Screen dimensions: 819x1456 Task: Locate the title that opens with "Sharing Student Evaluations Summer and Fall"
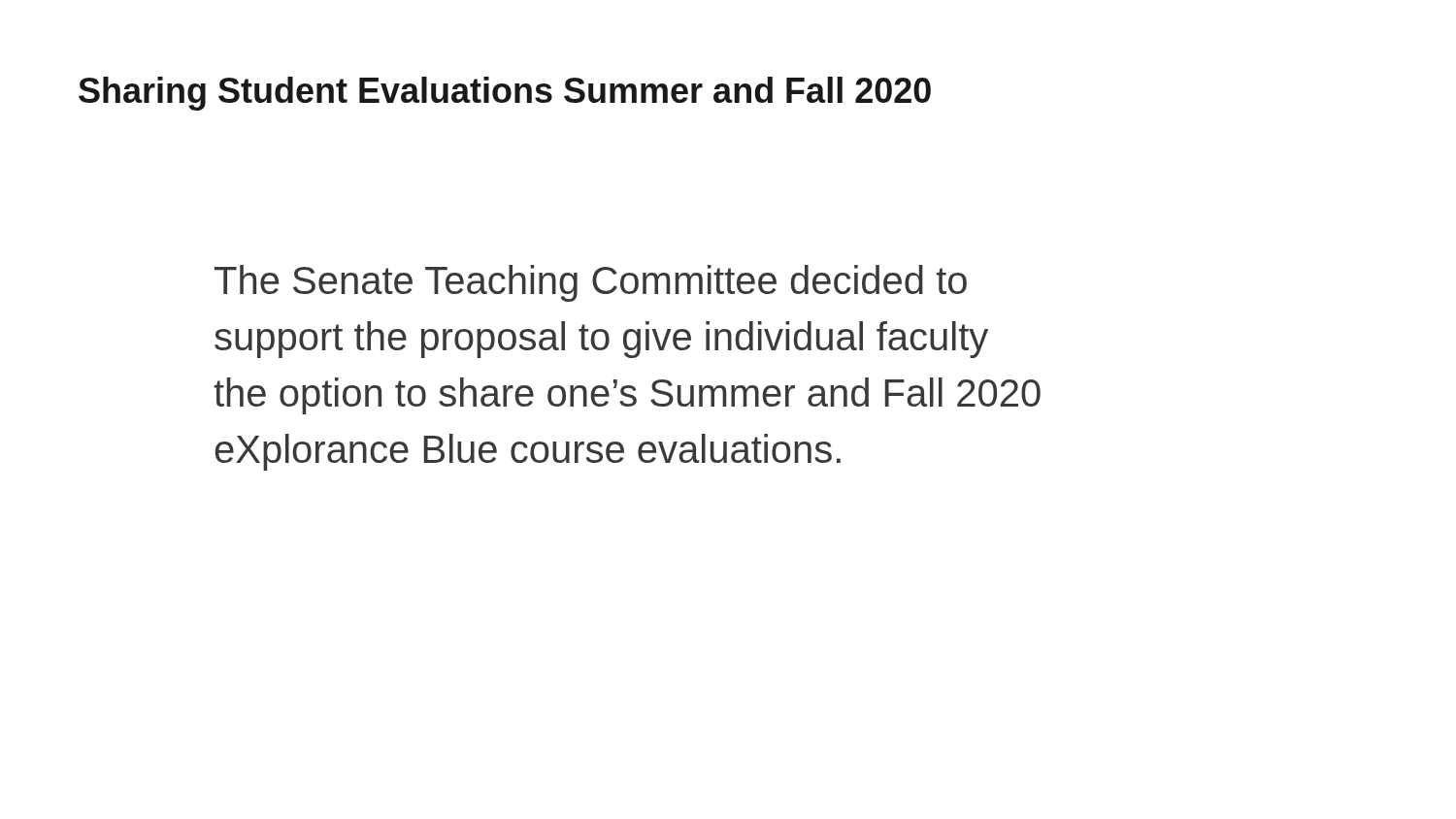click(x=505, y=91)
